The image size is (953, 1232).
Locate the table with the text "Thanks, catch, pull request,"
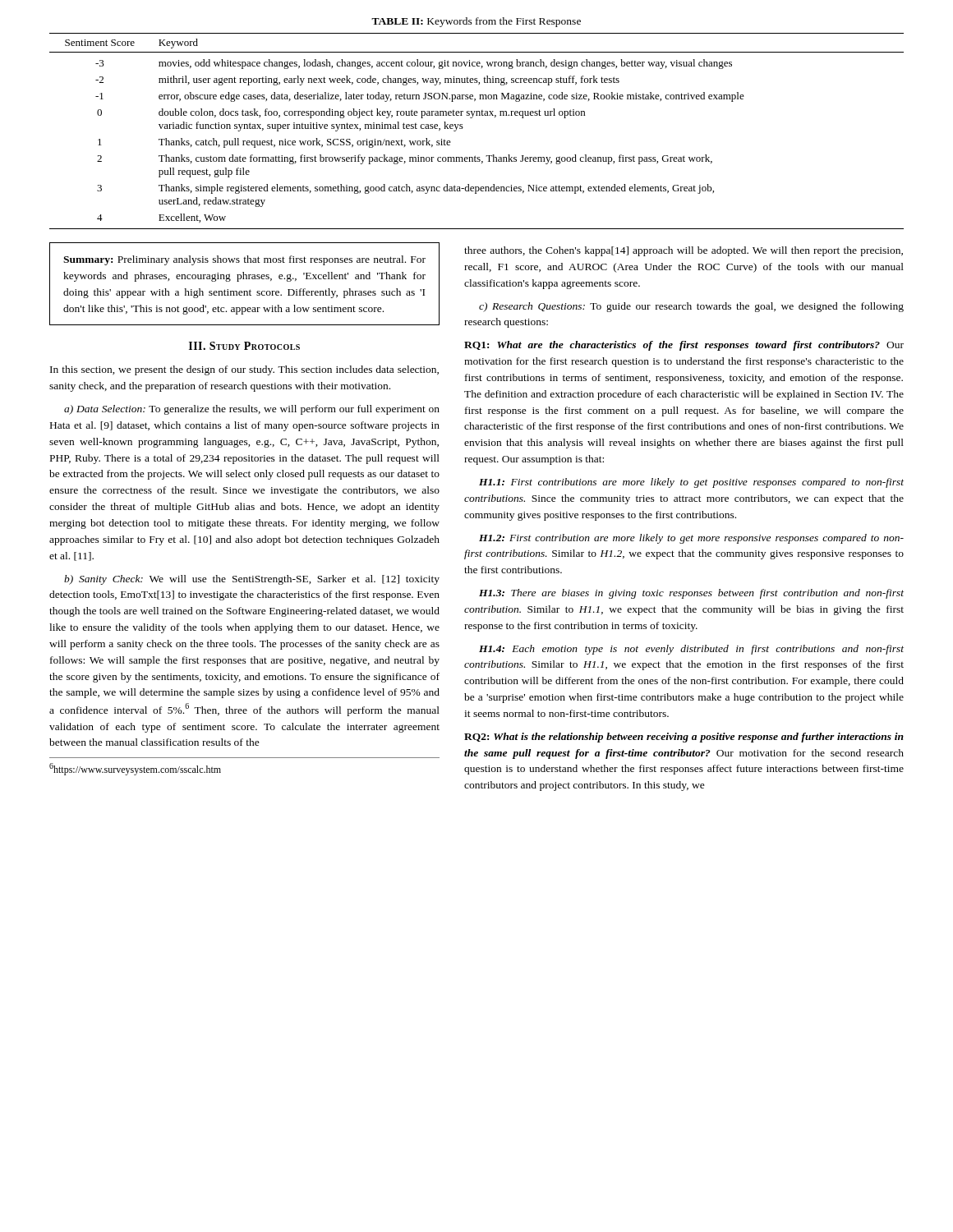click(x=476, y=131)
